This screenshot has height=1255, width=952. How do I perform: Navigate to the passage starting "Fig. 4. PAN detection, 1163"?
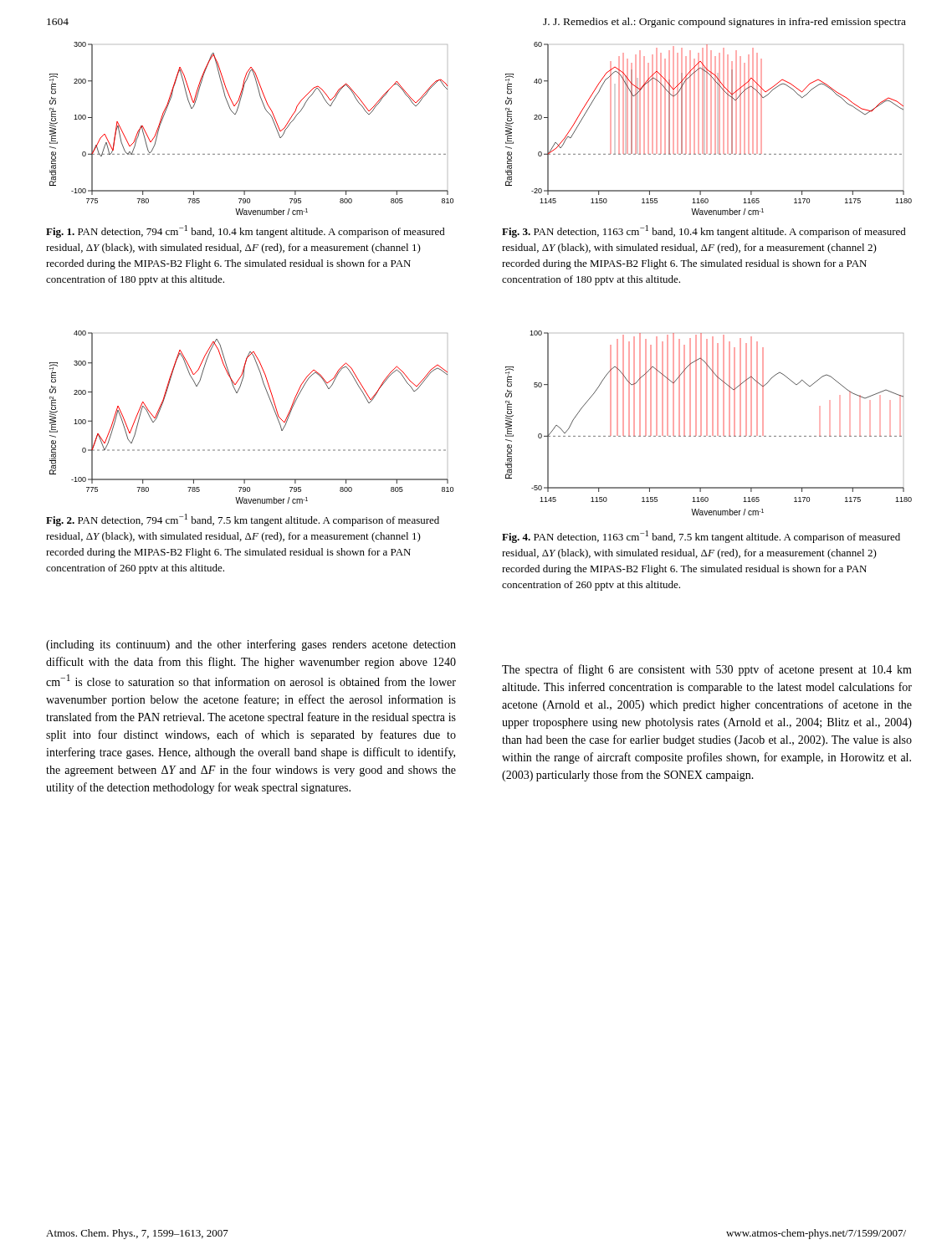(707, 560)
